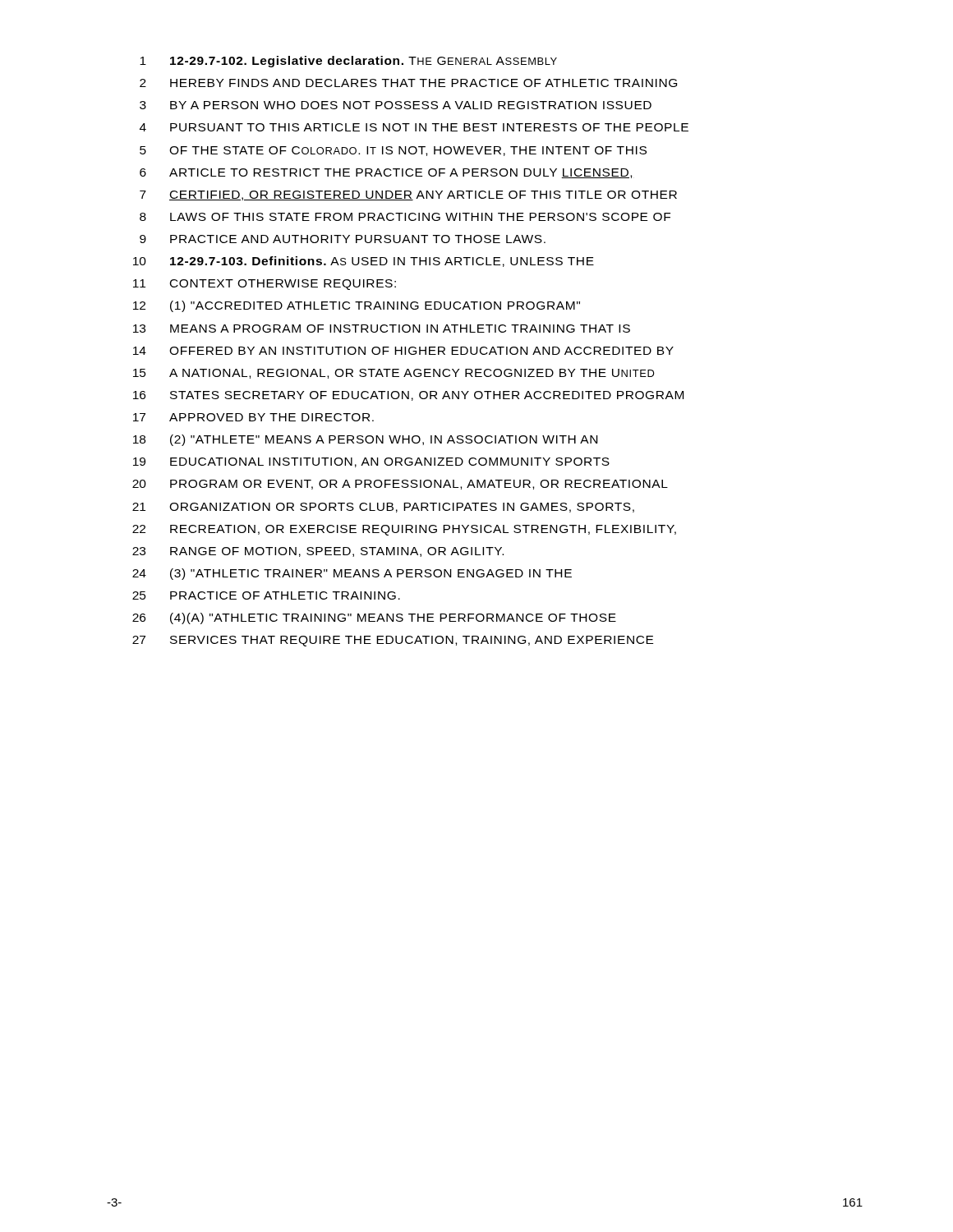Locate the text starting "8 LAWS OF THIS STATE FROM"

click(x=485, y=216)
